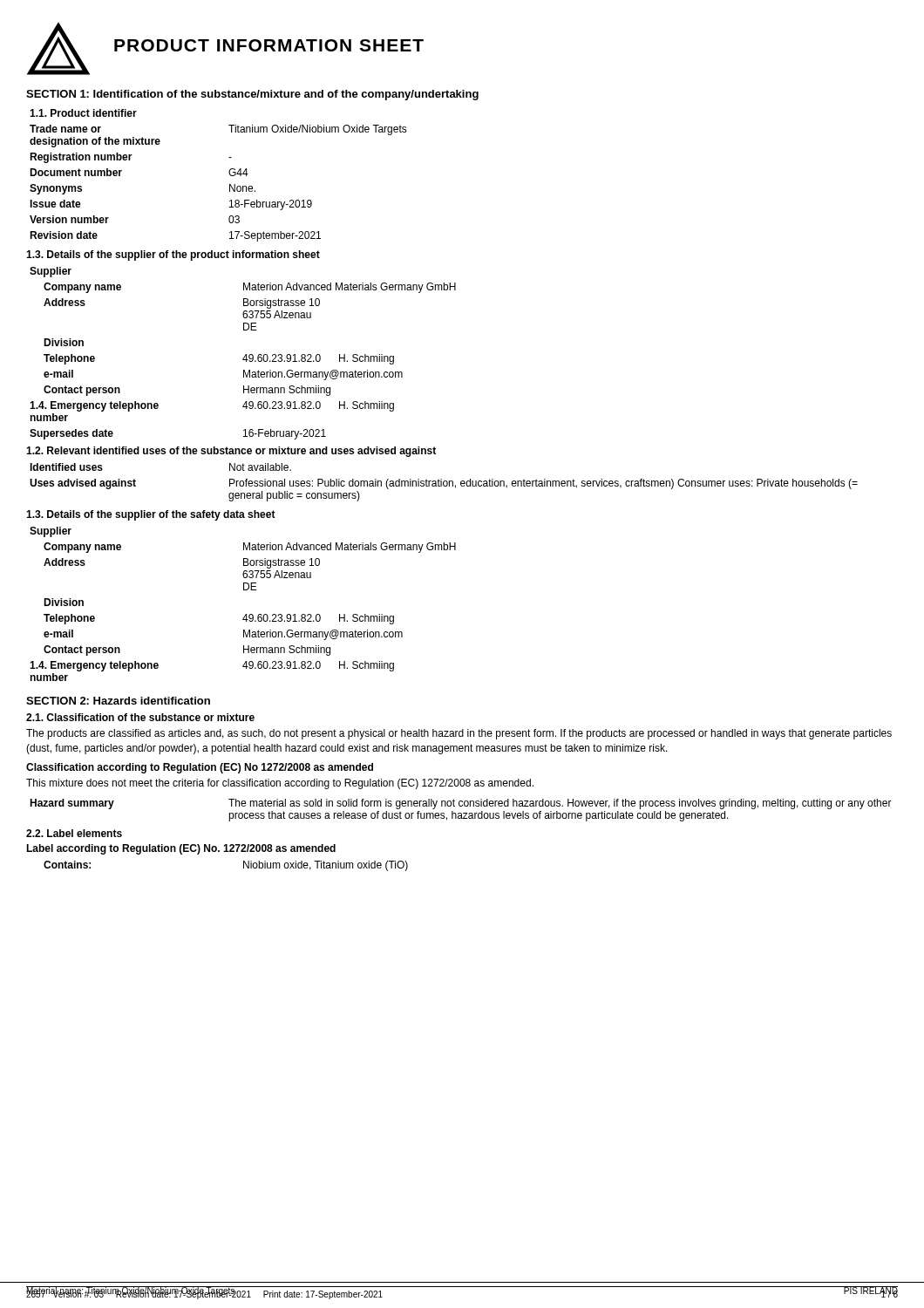Click the section header that begins "1.2. Relevant identified uses of"
Screen dimensions: 1308x924
(231, 451)
